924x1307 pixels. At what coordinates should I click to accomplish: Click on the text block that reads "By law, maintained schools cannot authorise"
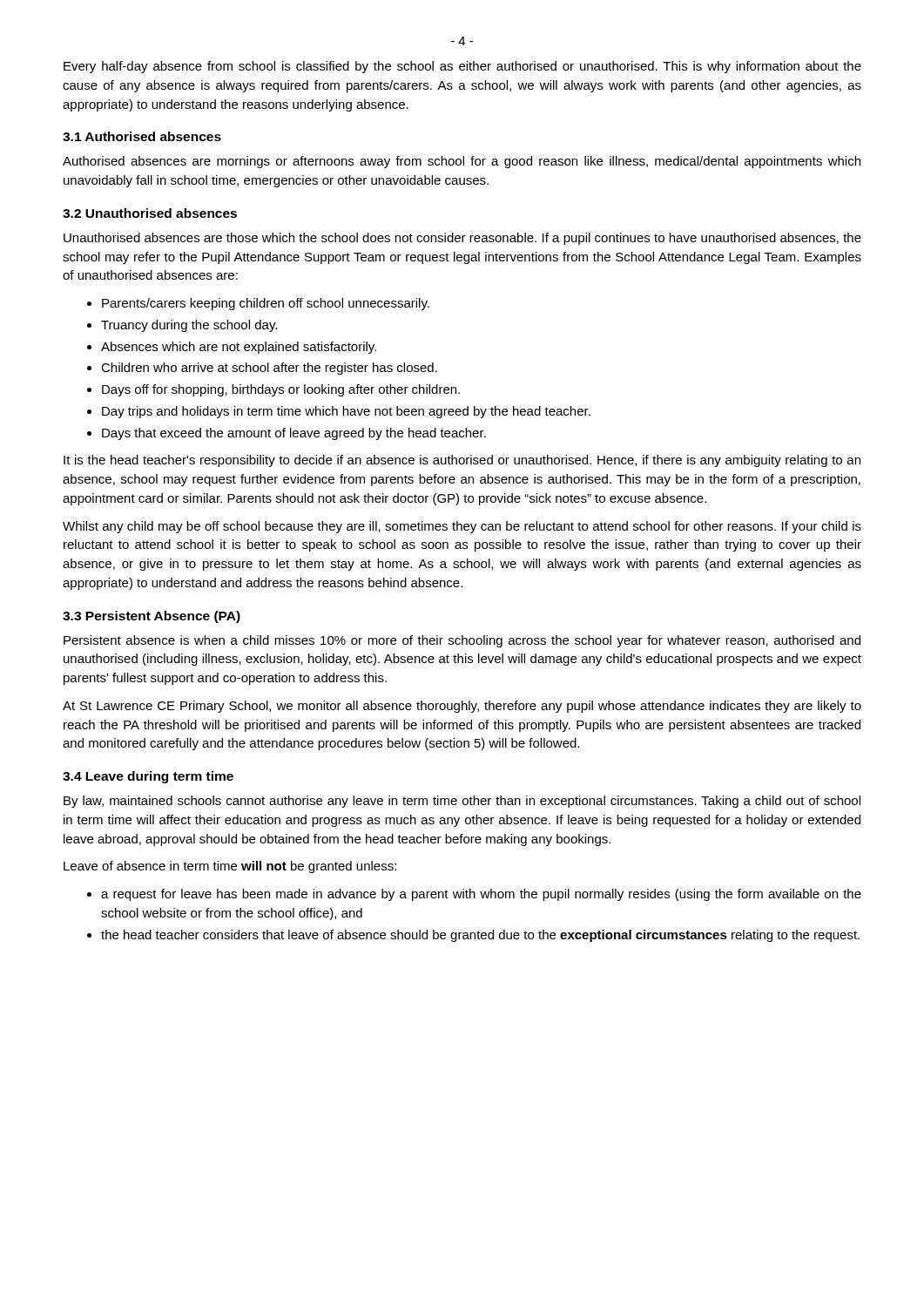click(x=462, y=819)
